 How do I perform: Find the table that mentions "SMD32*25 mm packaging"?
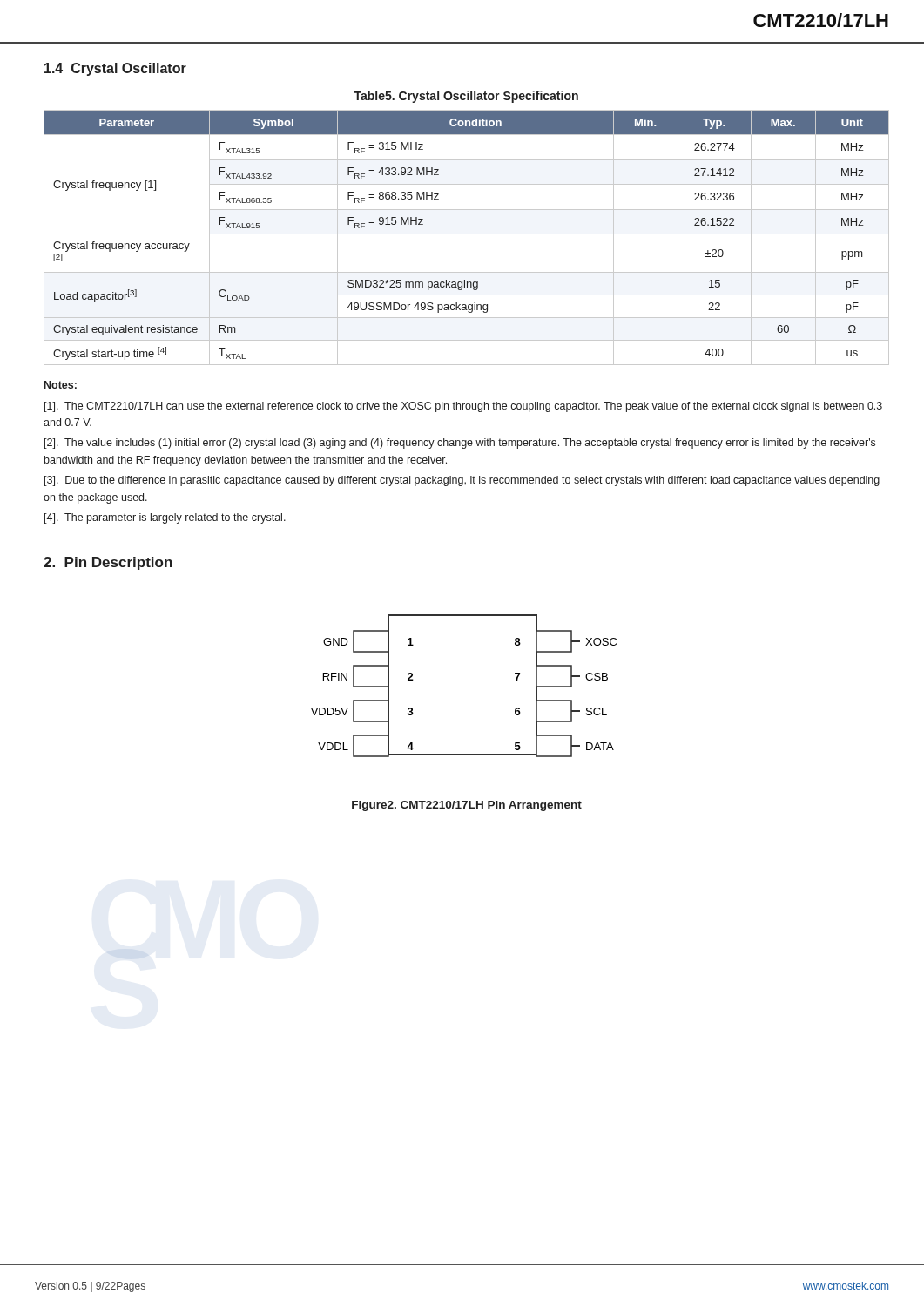tap(466, 238)
